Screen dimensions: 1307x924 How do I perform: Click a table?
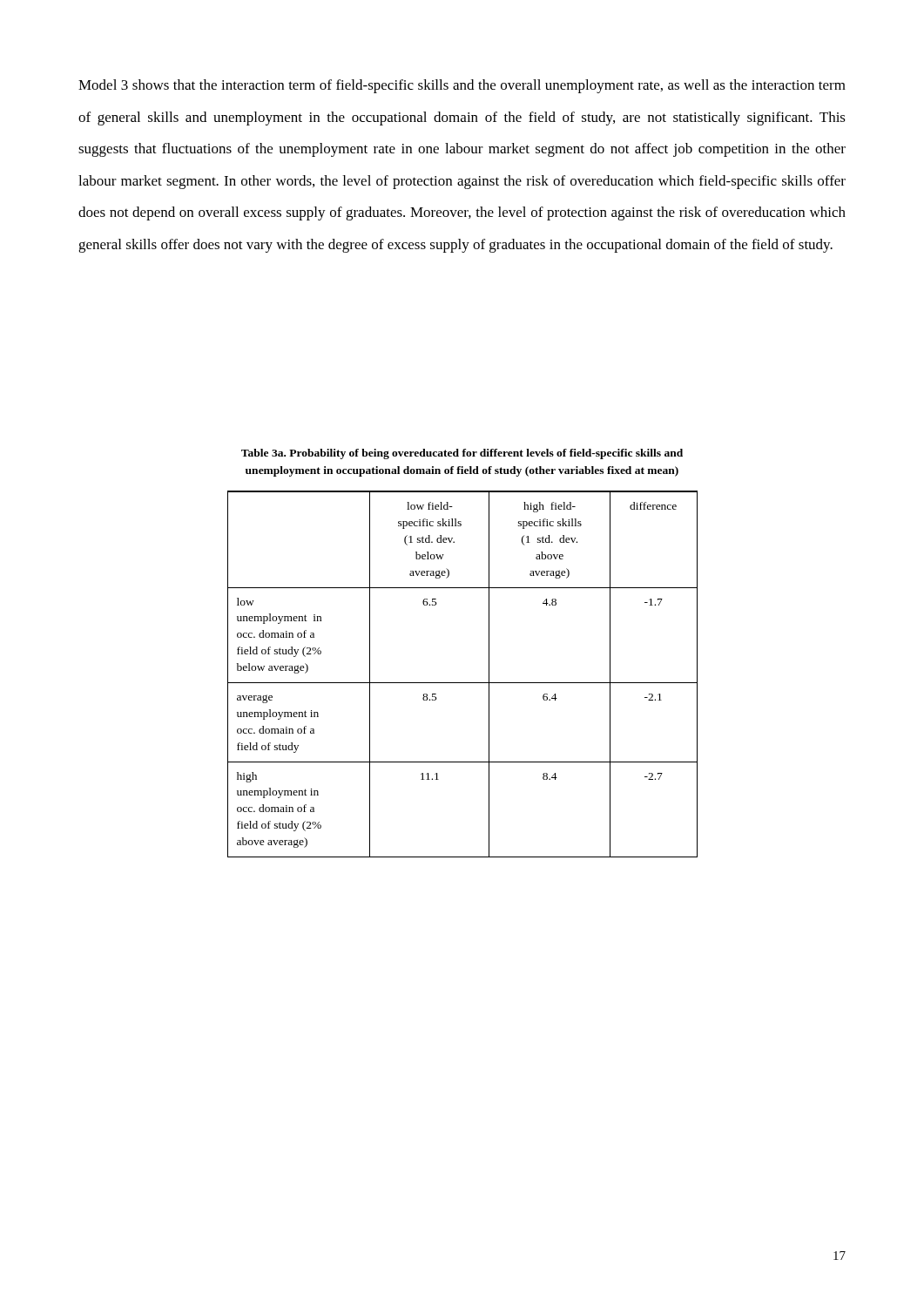click(x=462, y=674)
